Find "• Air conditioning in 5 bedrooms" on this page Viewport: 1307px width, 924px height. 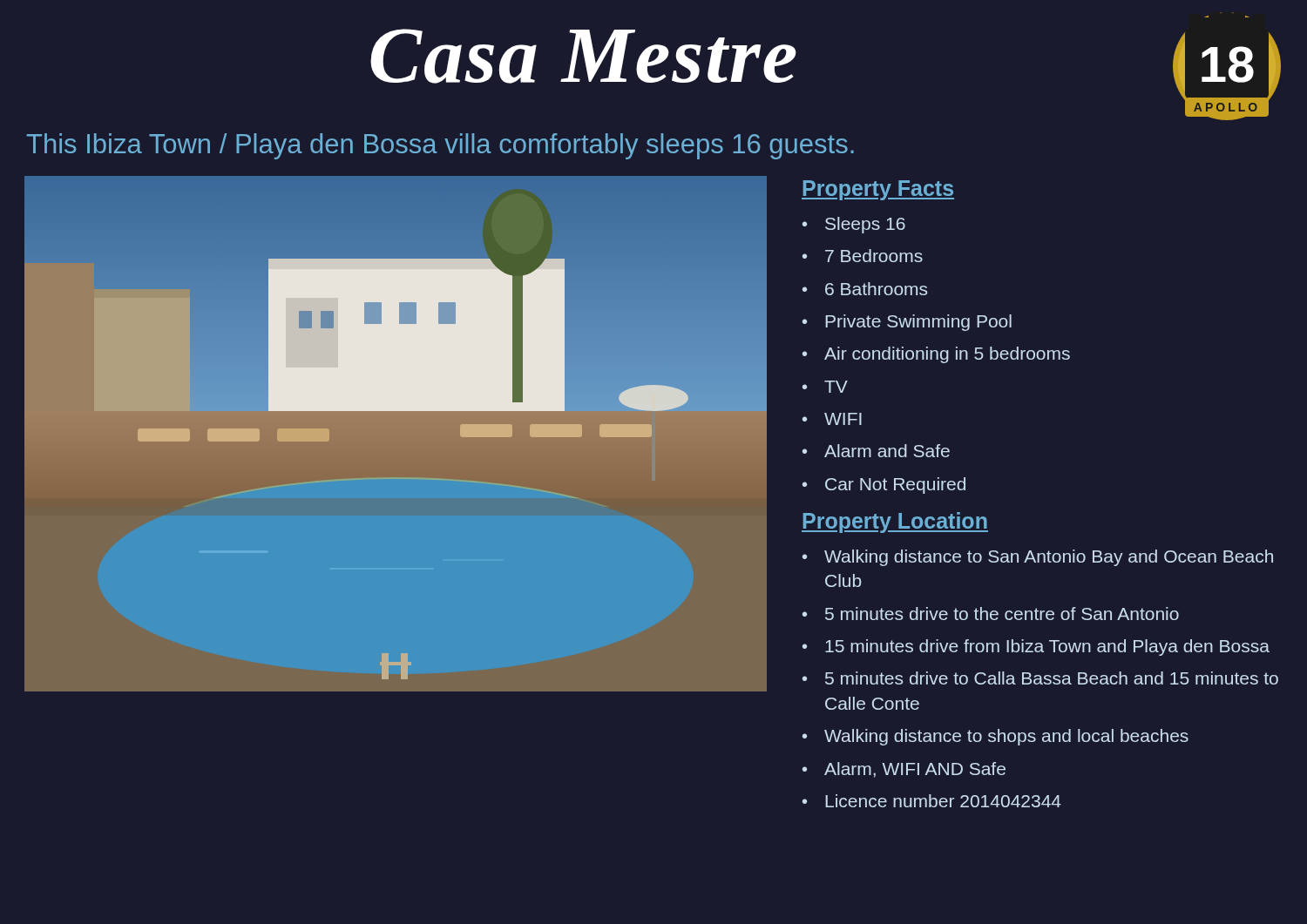pos(1040,354)
